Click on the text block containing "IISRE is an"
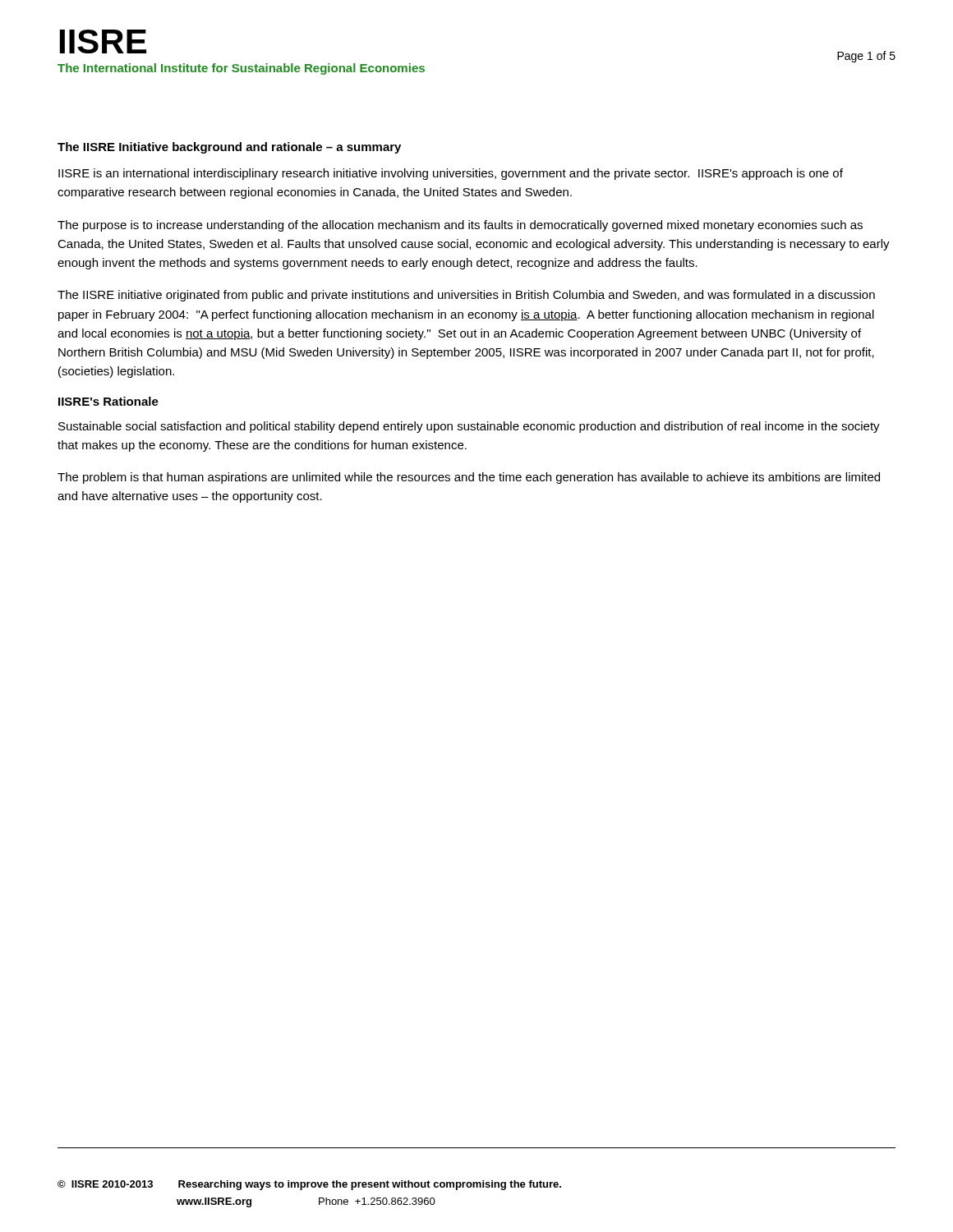 click(450, 182)
